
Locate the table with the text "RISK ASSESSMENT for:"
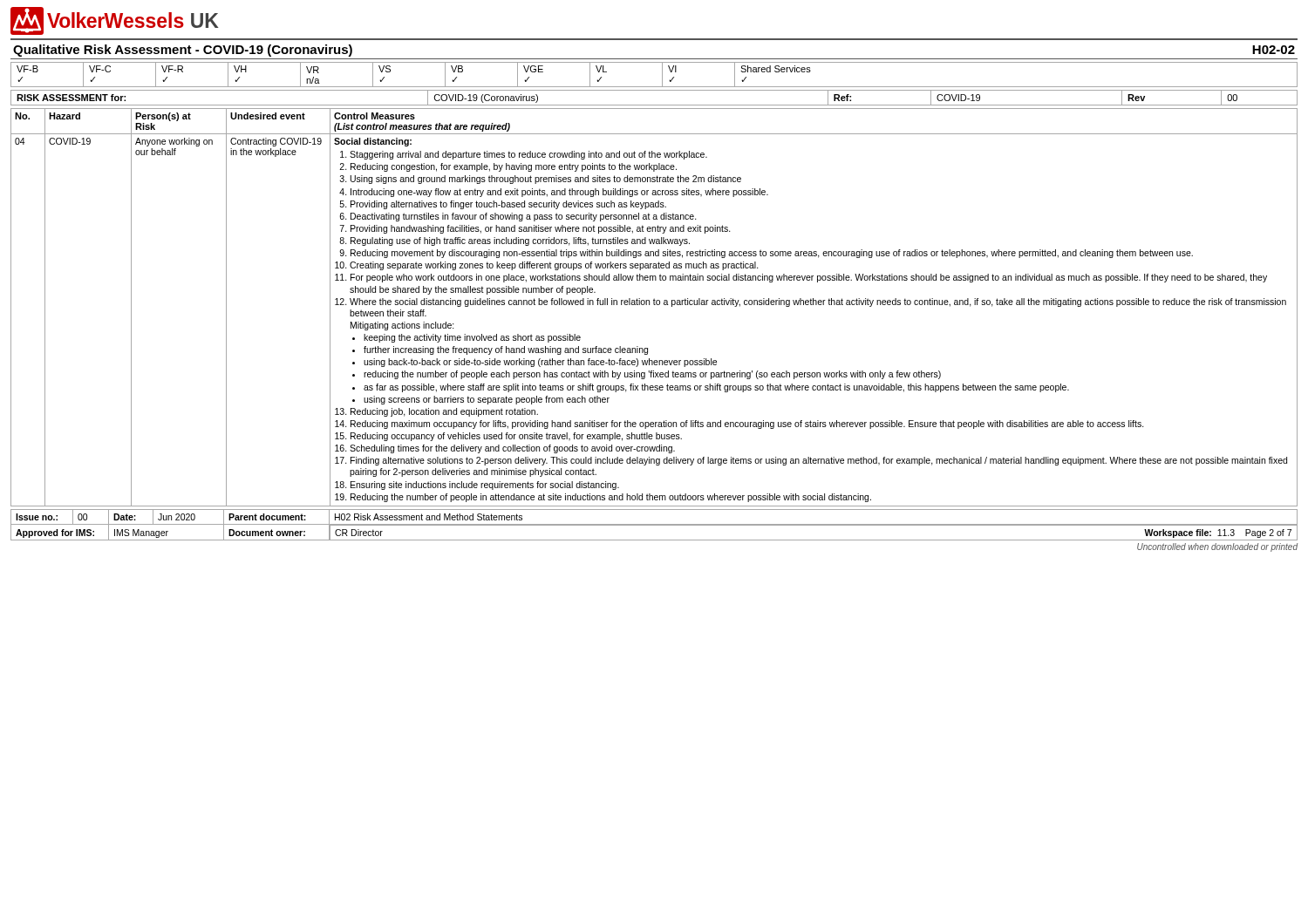[x=654, y=98]
